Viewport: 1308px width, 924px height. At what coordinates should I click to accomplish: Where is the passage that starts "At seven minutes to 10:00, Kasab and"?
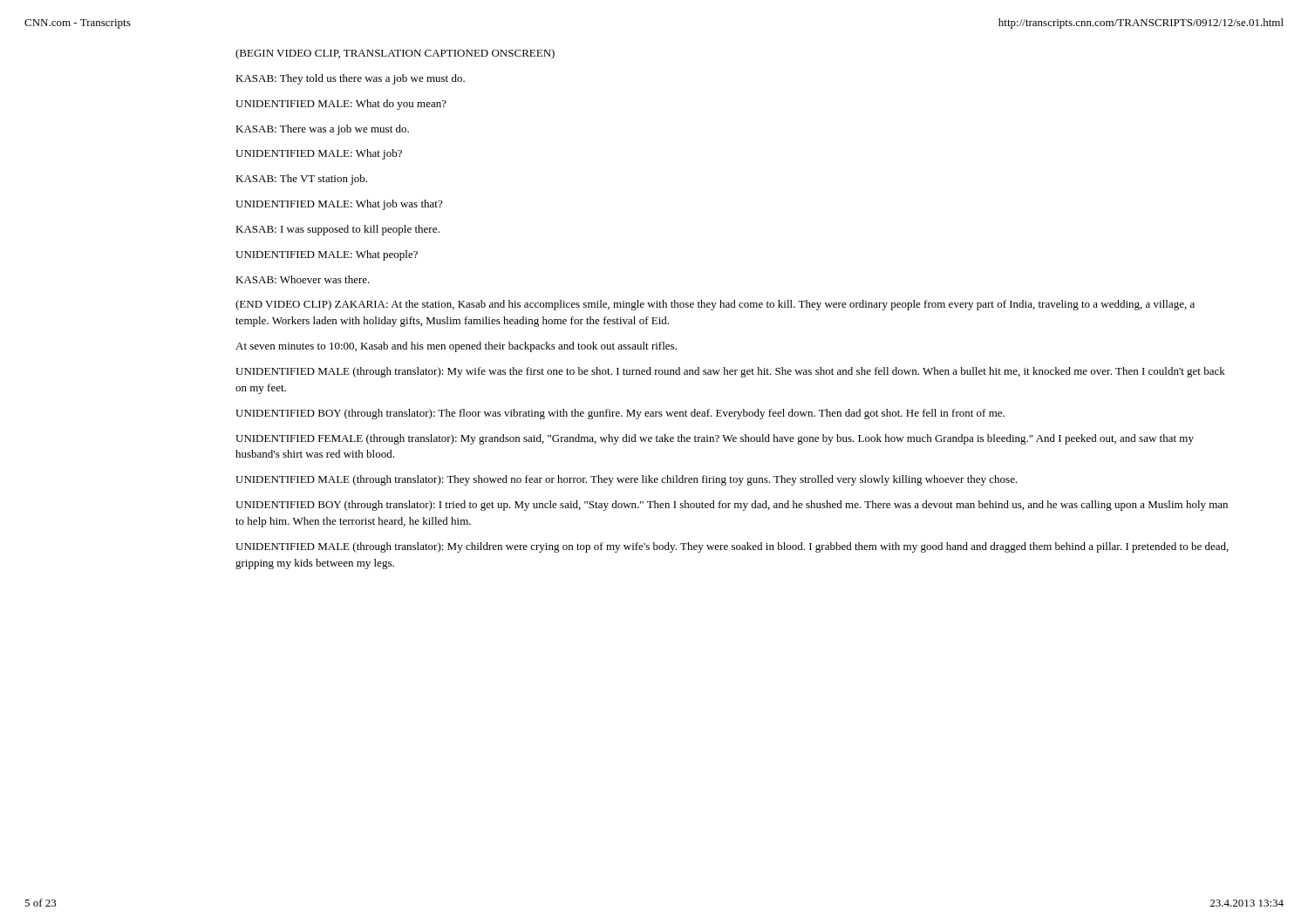click(x=456, y=347)
